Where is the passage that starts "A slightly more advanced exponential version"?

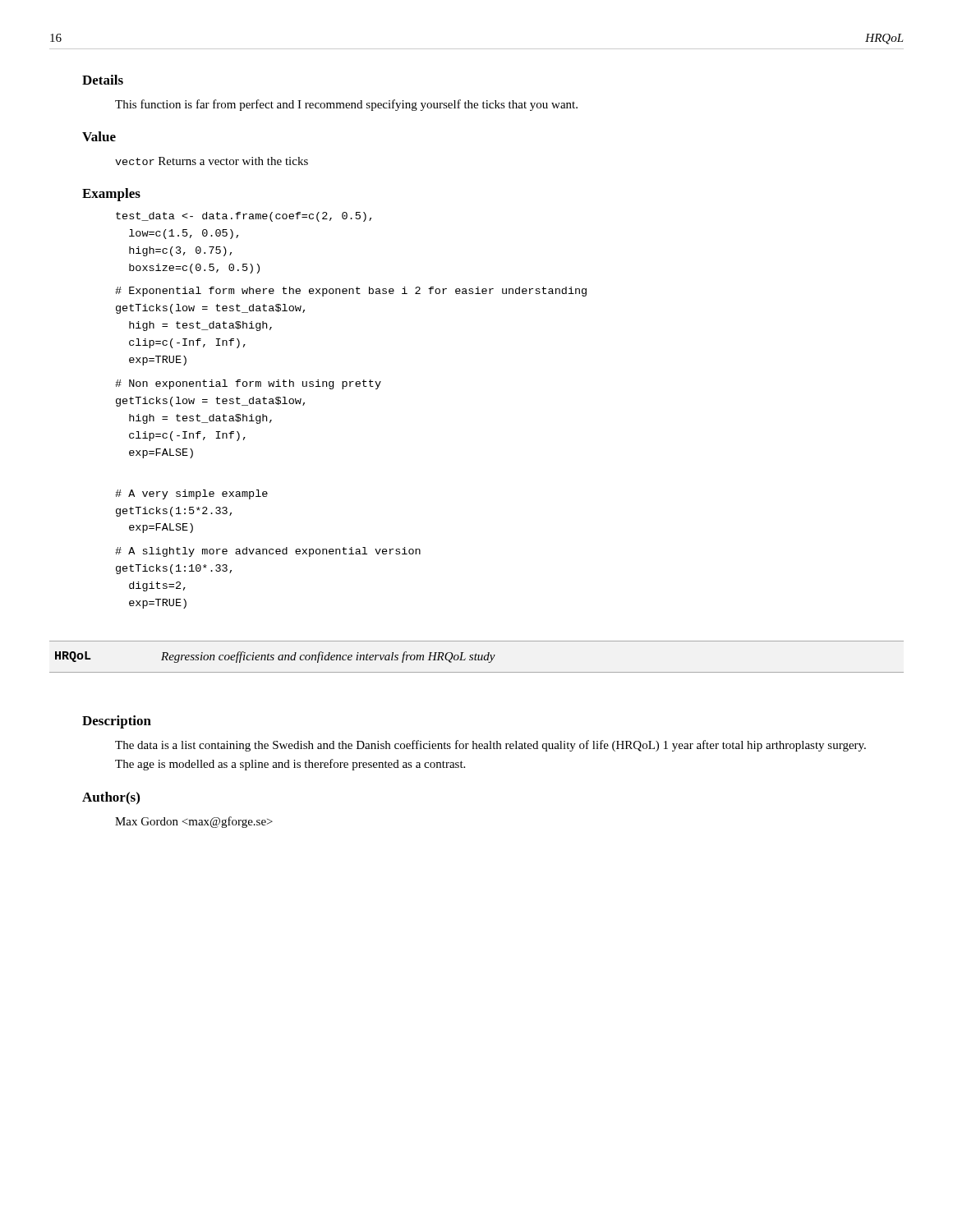pos(268,552)
